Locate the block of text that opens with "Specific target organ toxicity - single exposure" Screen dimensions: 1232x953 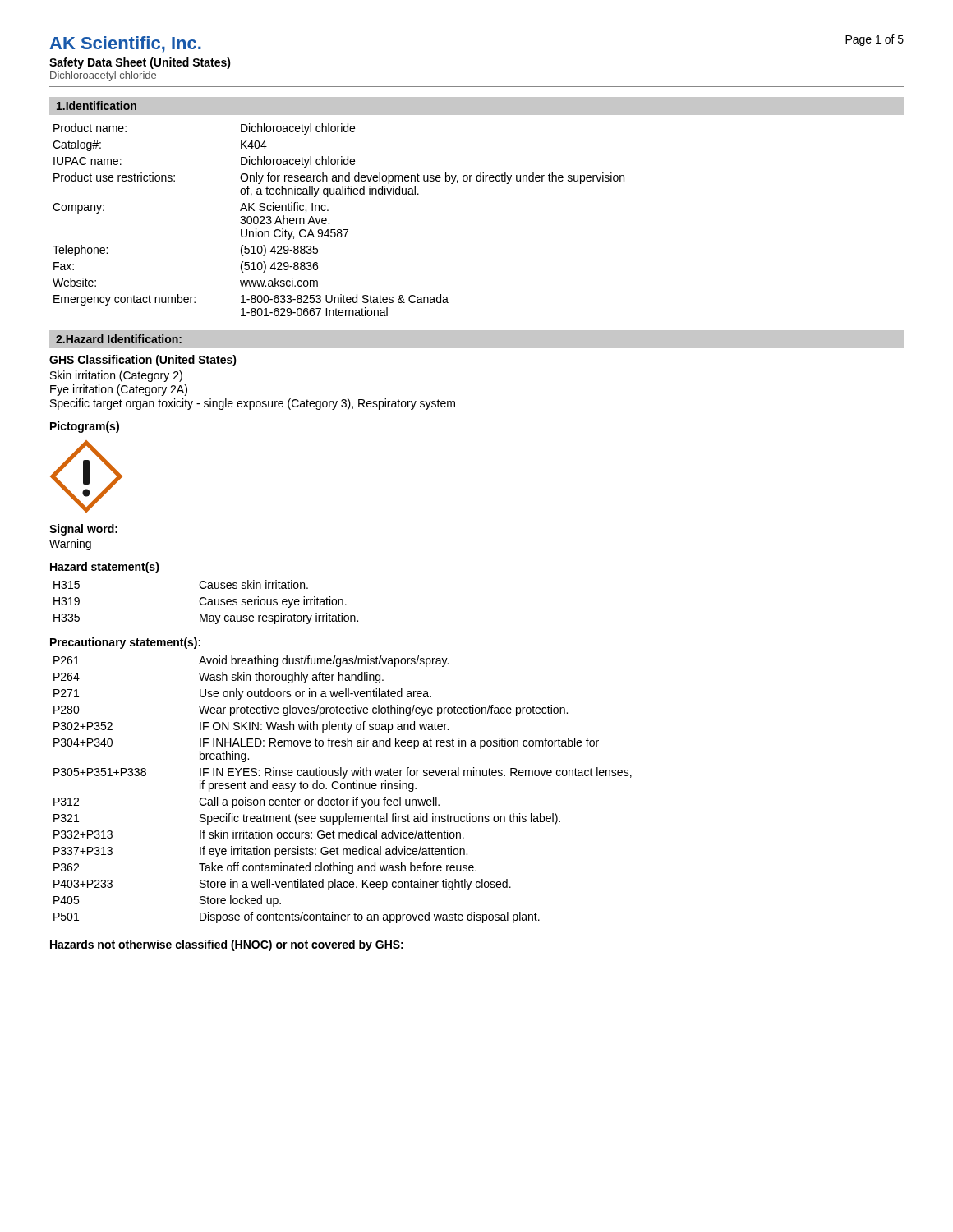click(x=253, y=403)
